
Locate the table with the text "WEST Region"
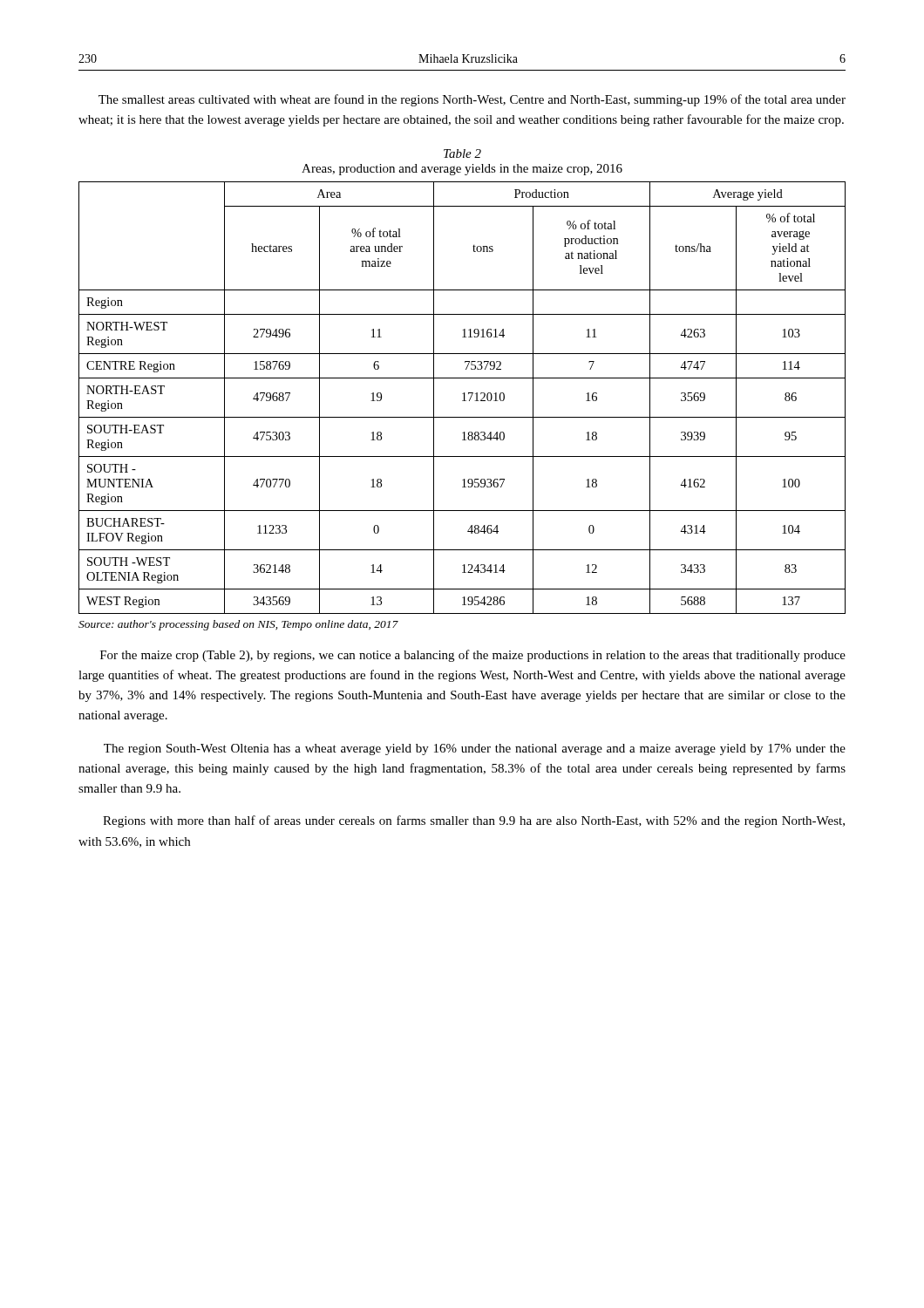462,397
